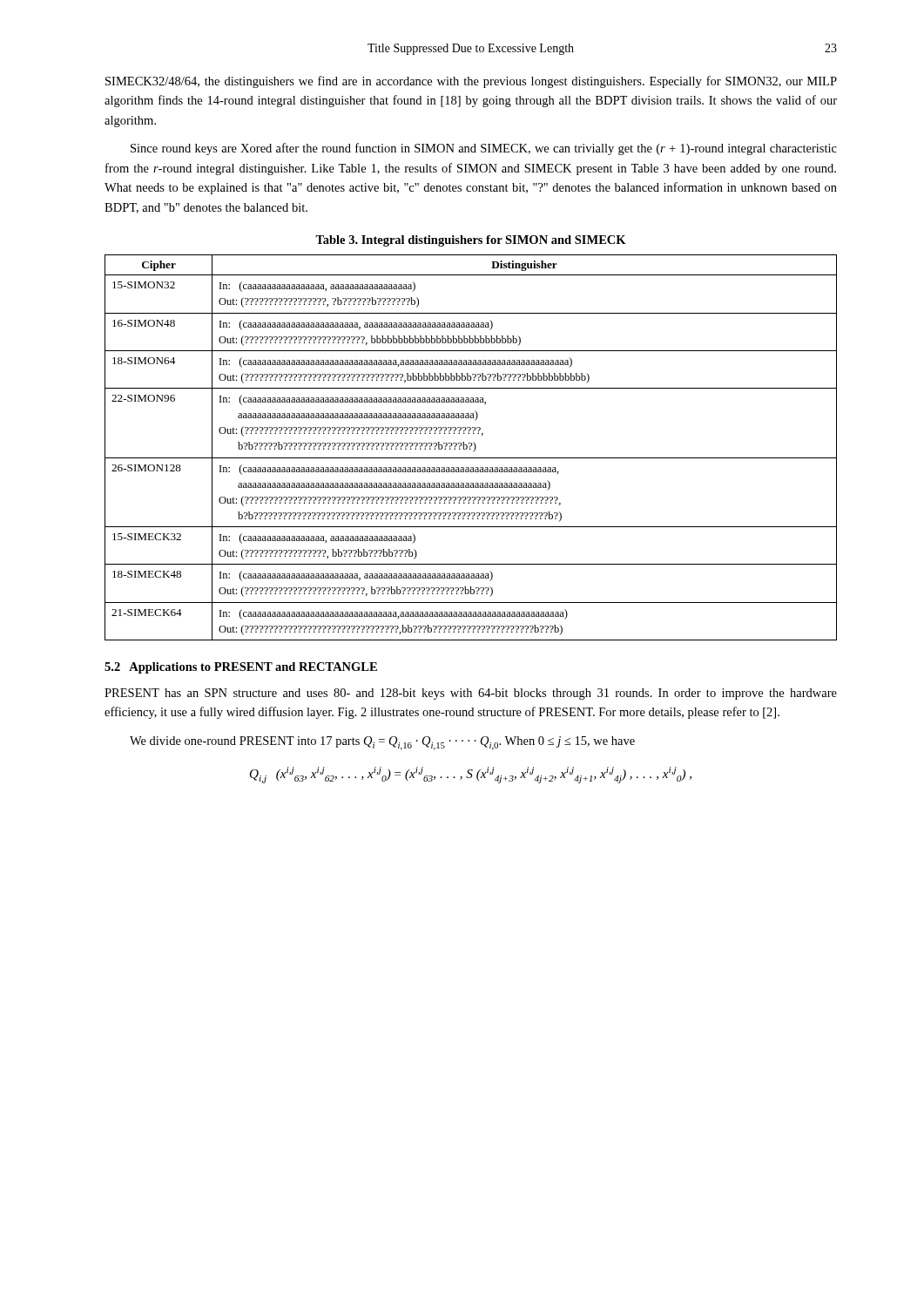Click the table
This screenshot has width=924, height=1307.
[471, 448]
